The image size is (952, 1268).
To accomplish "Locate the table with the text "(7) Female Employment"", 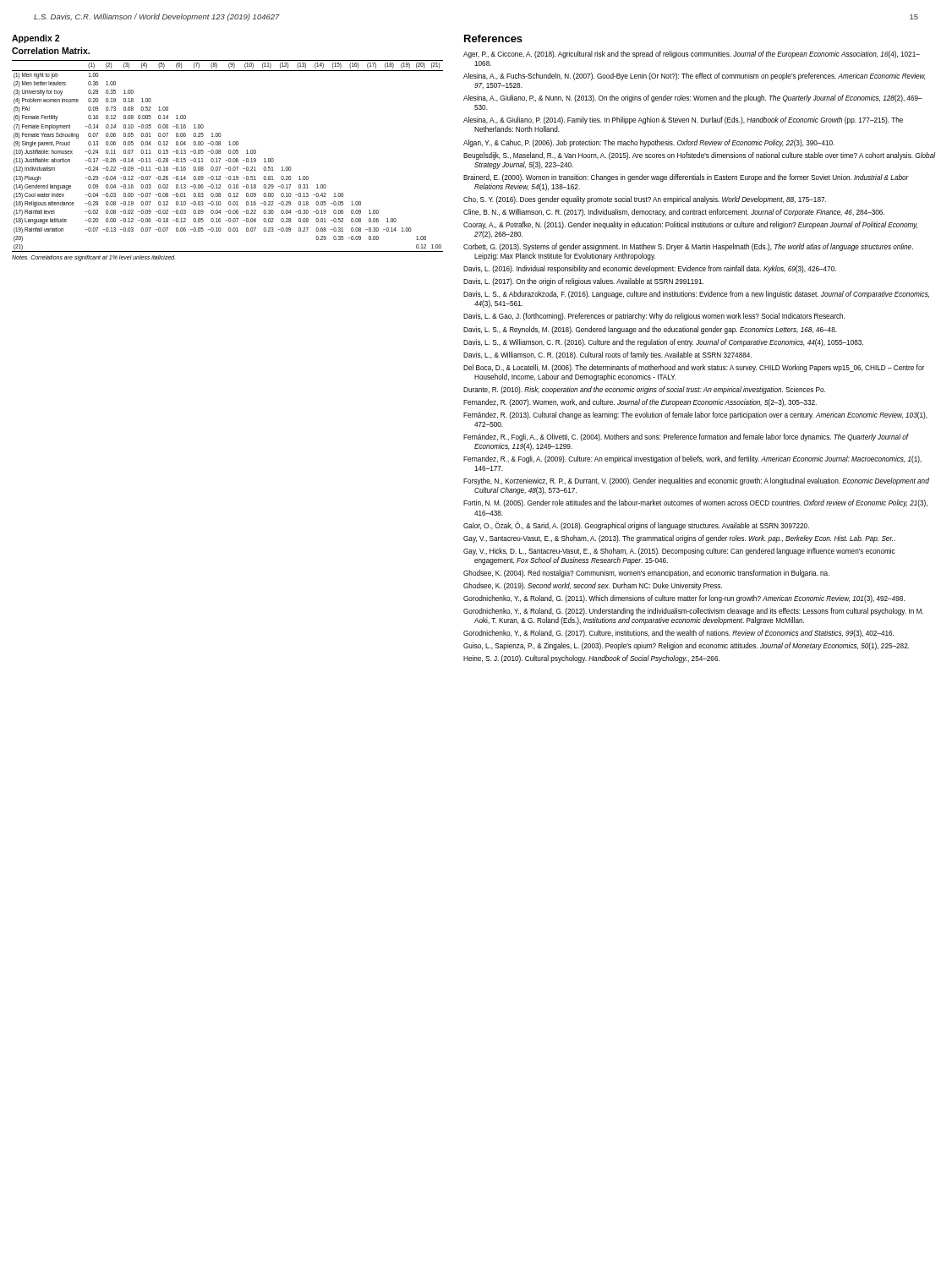I will click(x=227, y=156).
